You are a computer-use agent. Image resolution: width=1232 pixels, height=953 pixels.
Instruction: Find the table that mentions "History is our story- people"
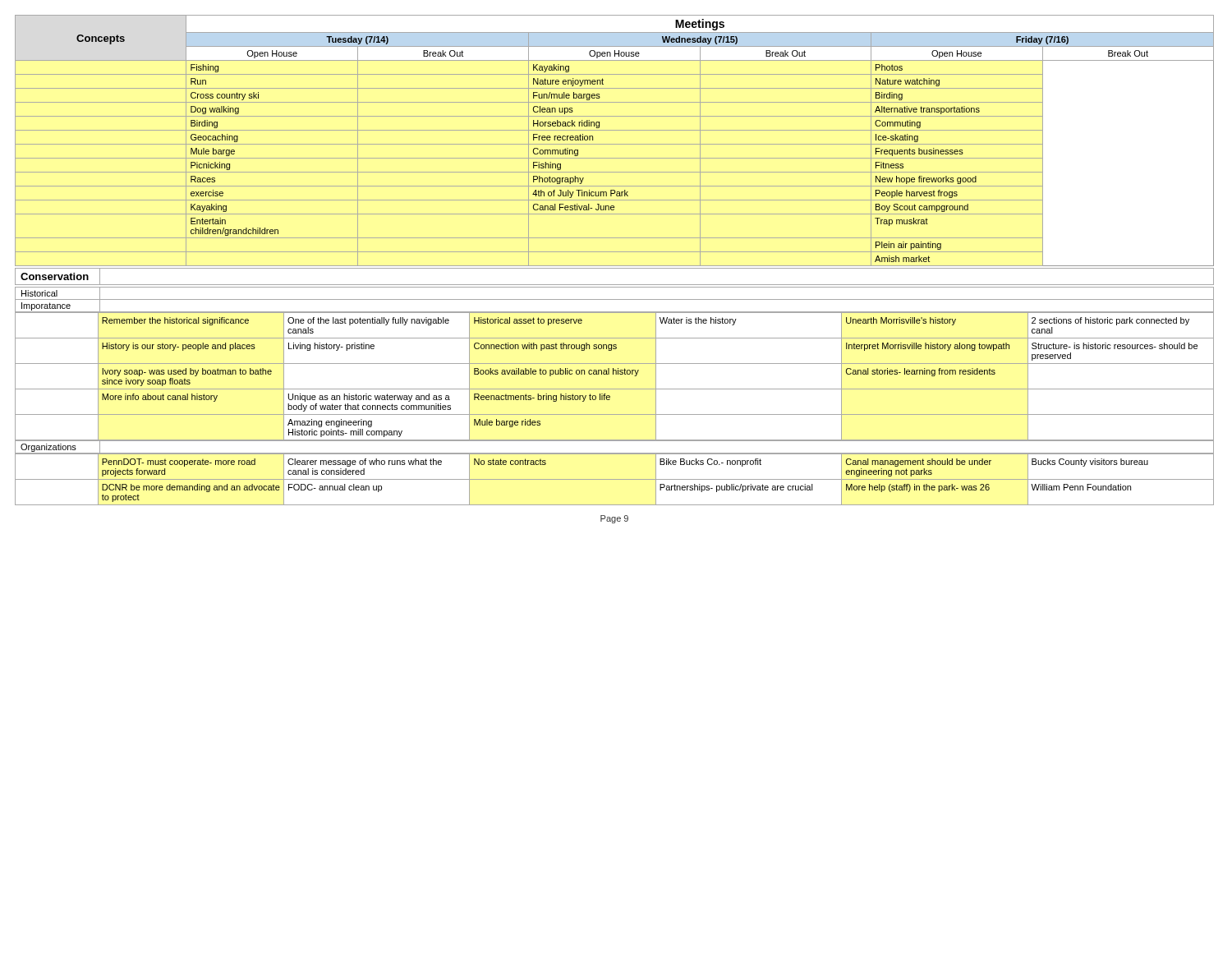click(x=614, y=376)
